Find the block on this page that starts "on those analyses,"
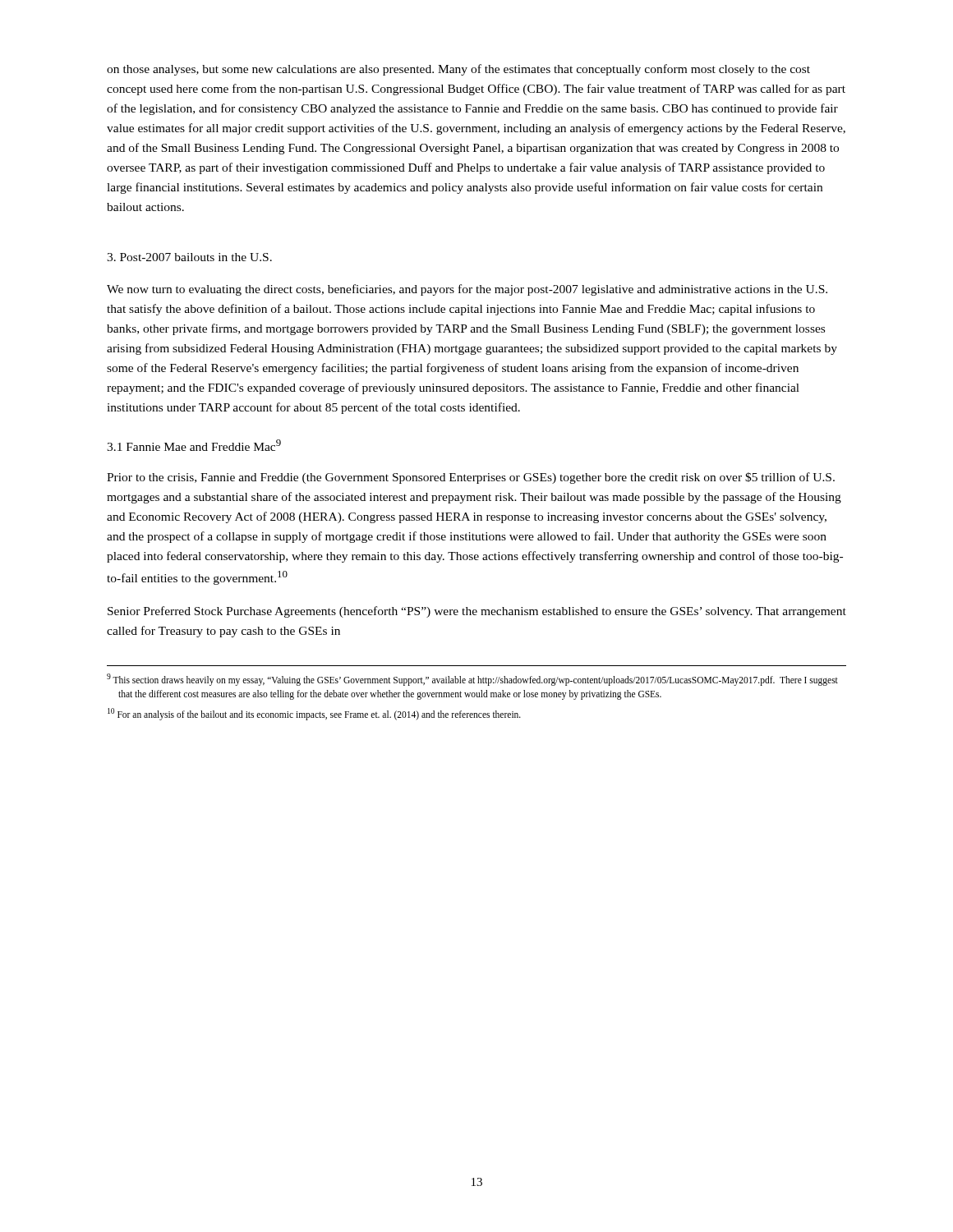This screenshot has width=953, height=1232. (476, 138)
